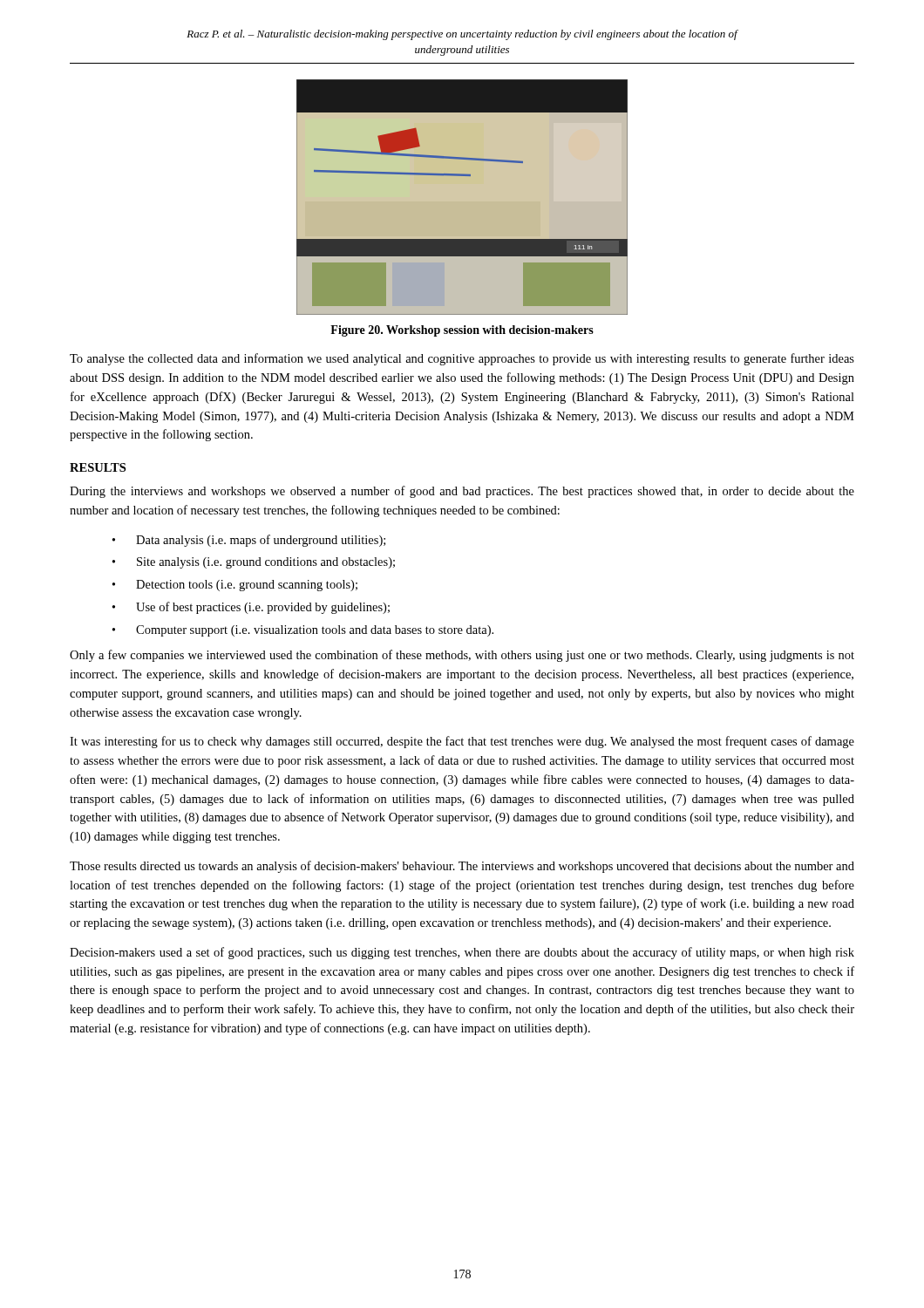Navigate to the text starting "• Detection tools (i.e. ground scanning tools);"
This screenshot has height=1308, width=924.
point(227,585)
